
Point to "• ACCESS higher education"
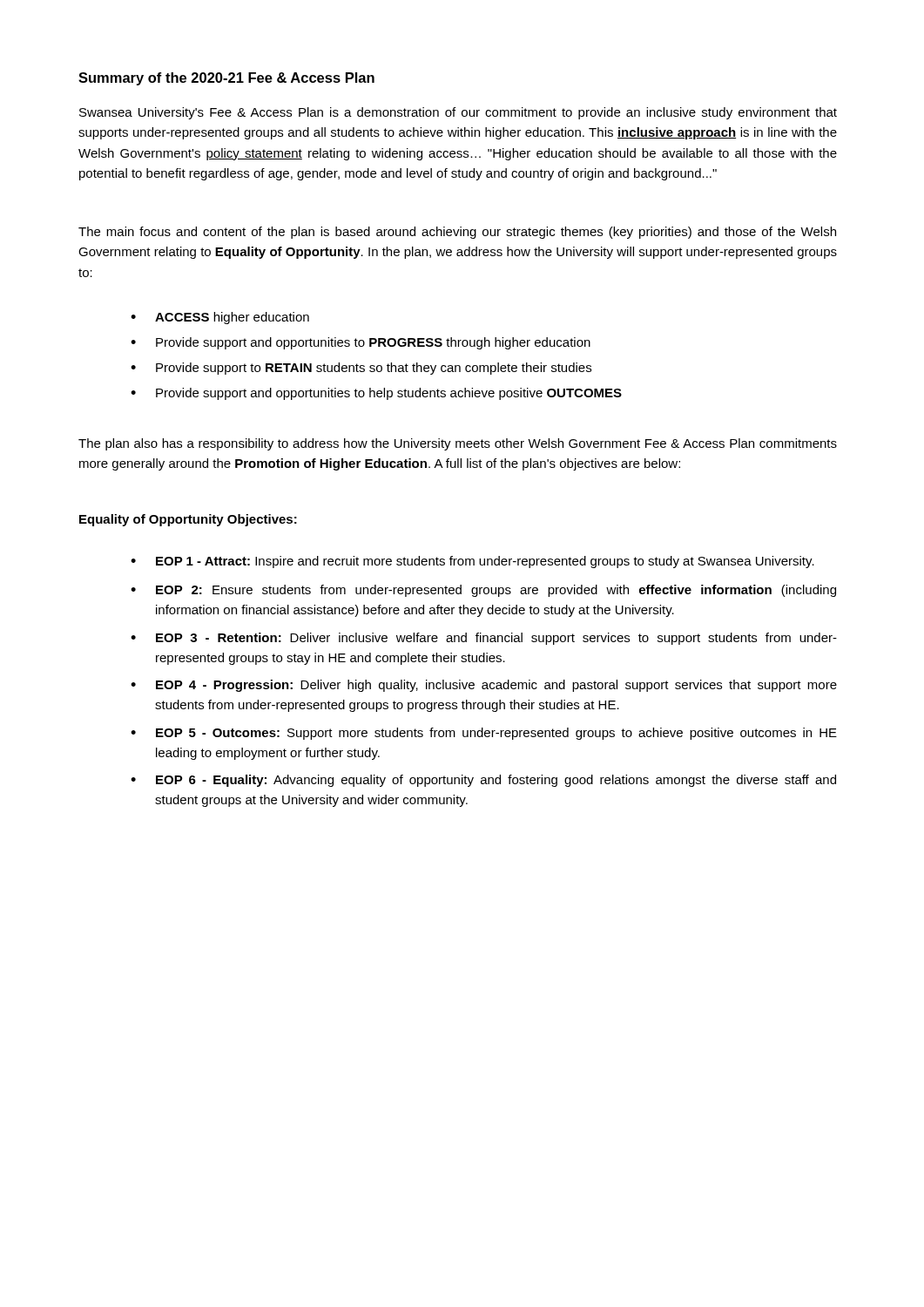[x=220, y=318]
